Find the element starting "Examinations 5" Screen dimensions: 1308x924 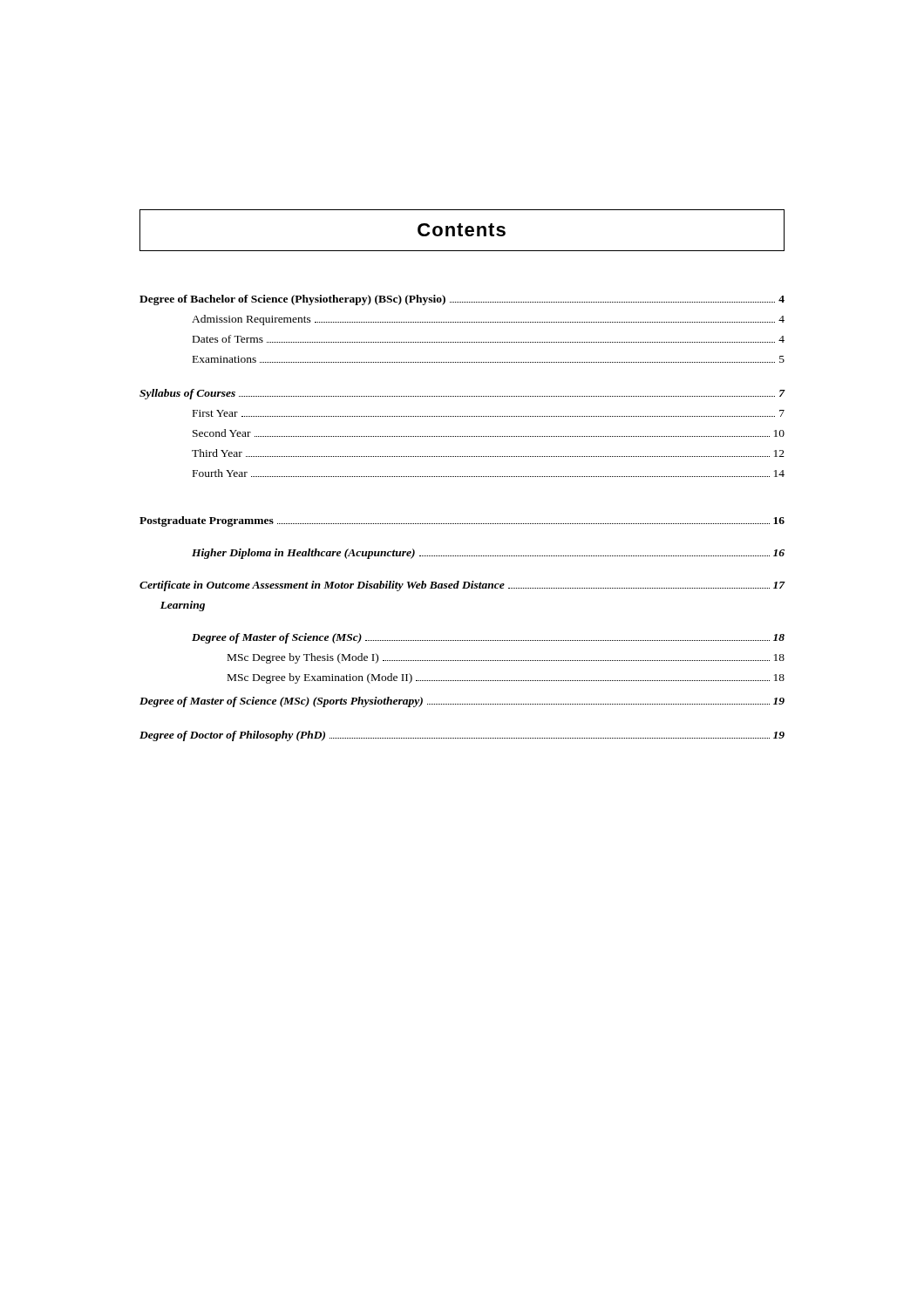coord(488,360)
